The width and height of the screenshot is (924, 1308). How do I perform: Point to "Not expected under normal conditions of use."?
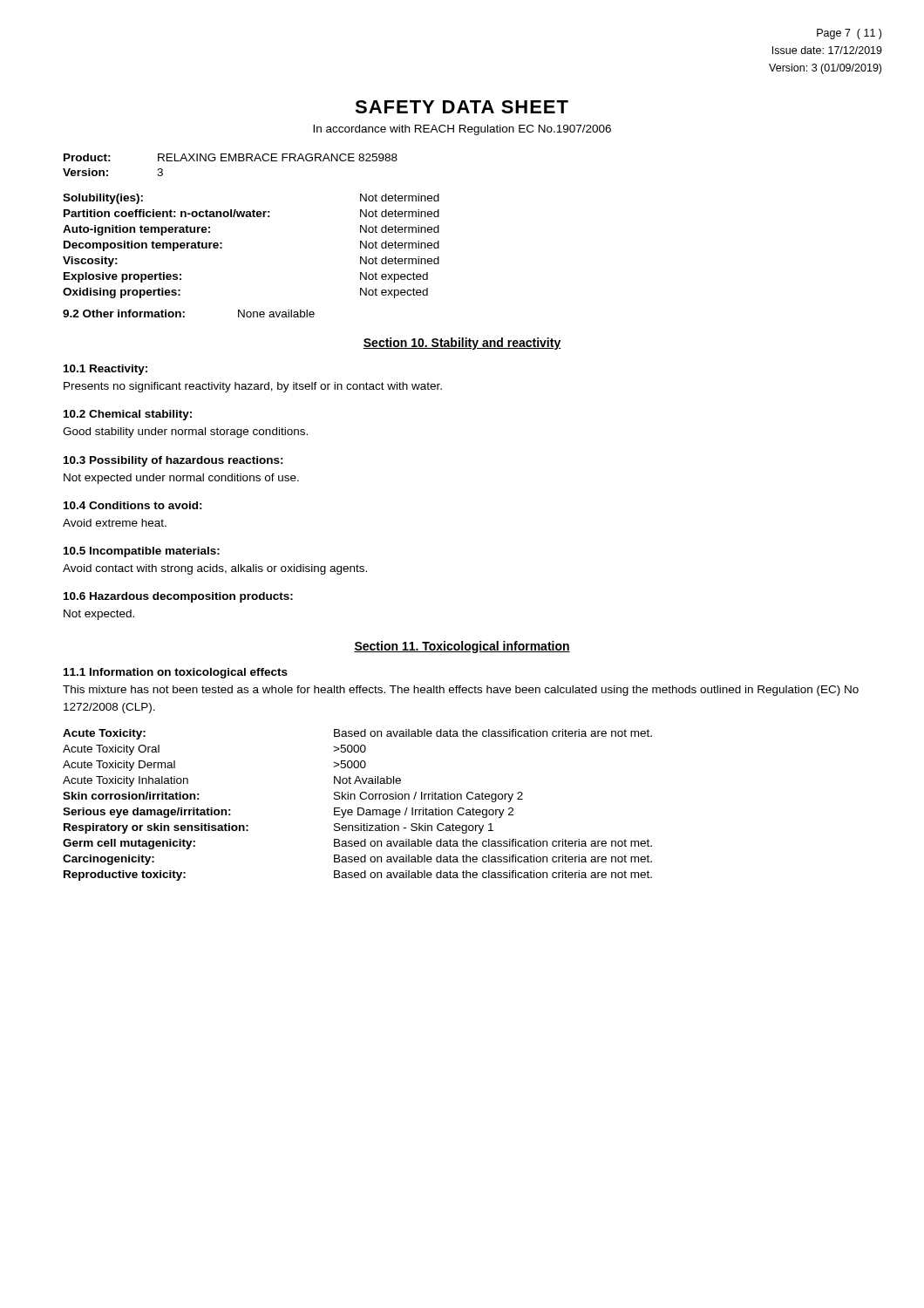(181, 477)
